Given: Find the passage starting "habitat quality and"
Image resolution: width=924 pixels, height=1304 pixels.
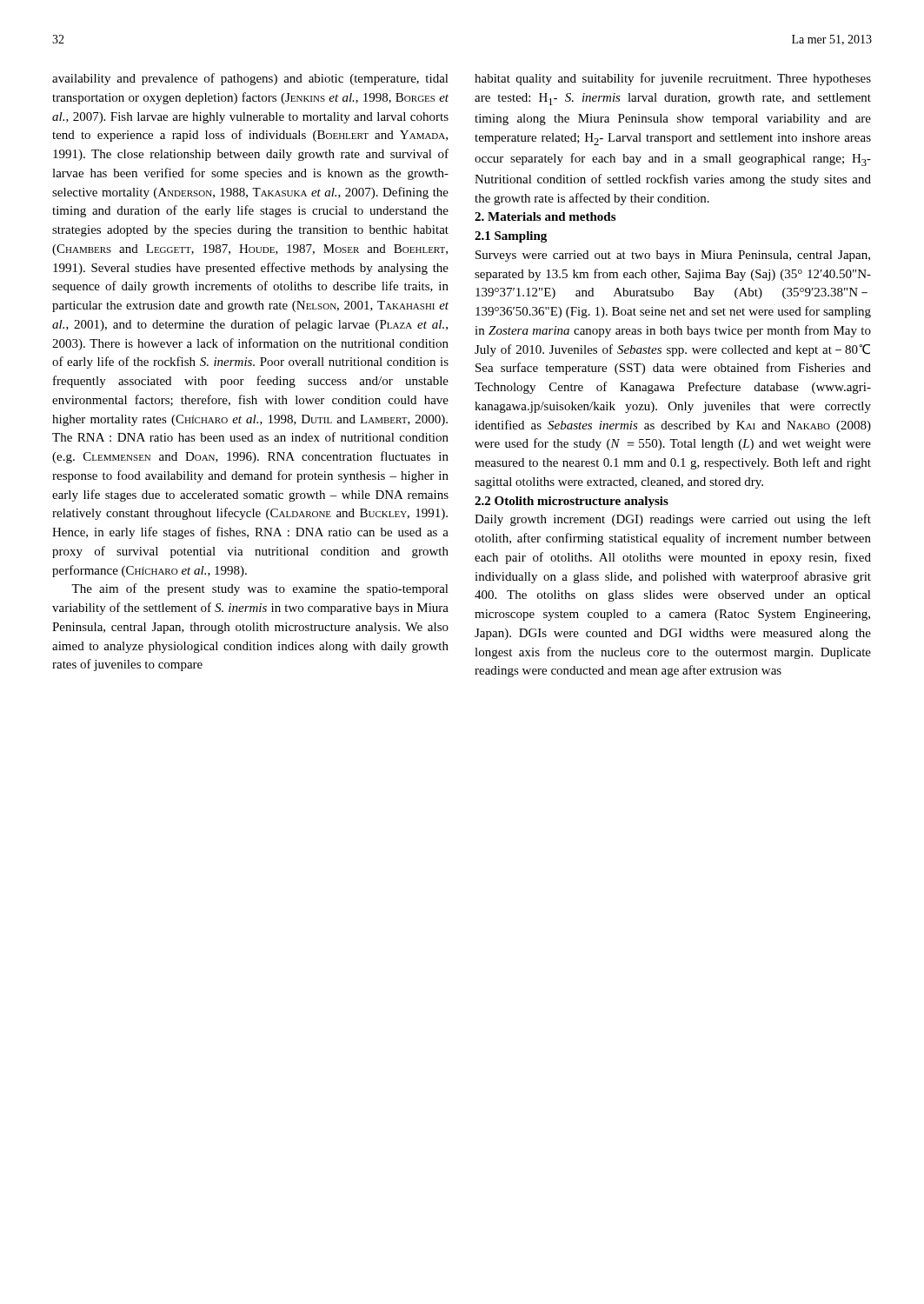Looking at the screenshot, I should click(x=673, y=139).
